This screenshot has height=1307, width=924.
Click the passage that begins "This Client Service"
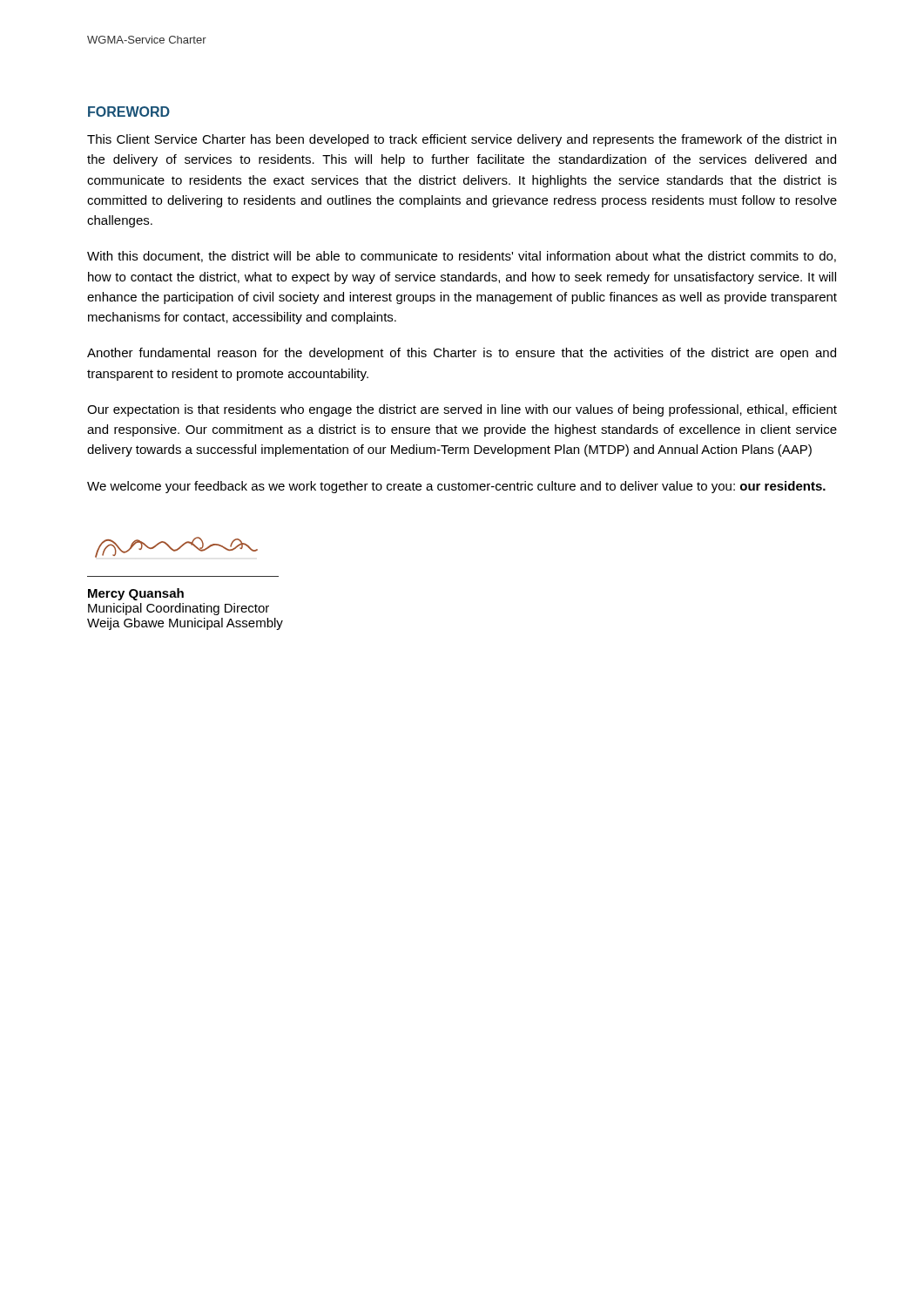click(462, 180)
